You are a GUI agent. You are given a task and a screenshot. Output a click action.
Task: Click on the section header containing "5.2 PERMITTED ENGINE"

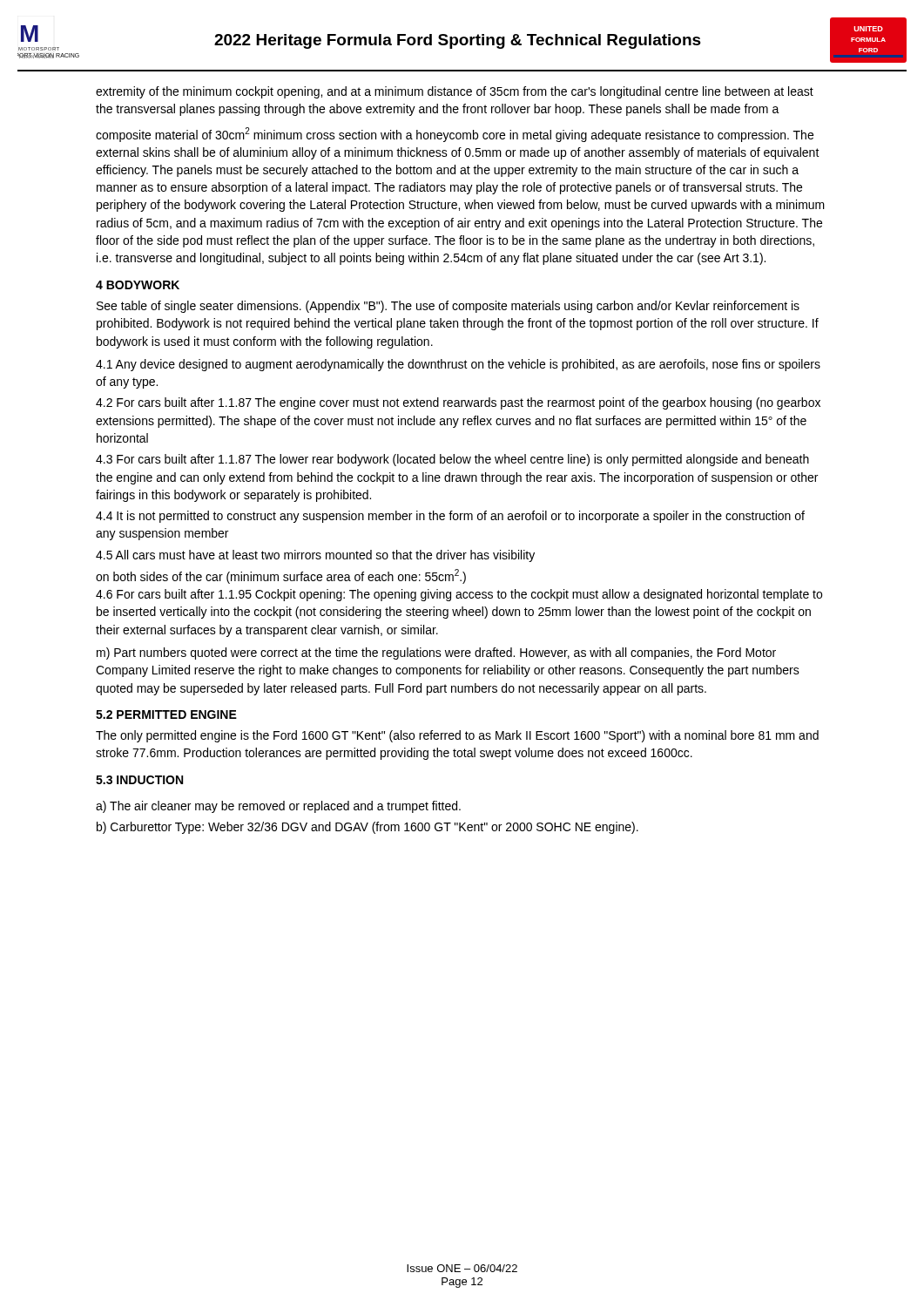coord(166,714)
